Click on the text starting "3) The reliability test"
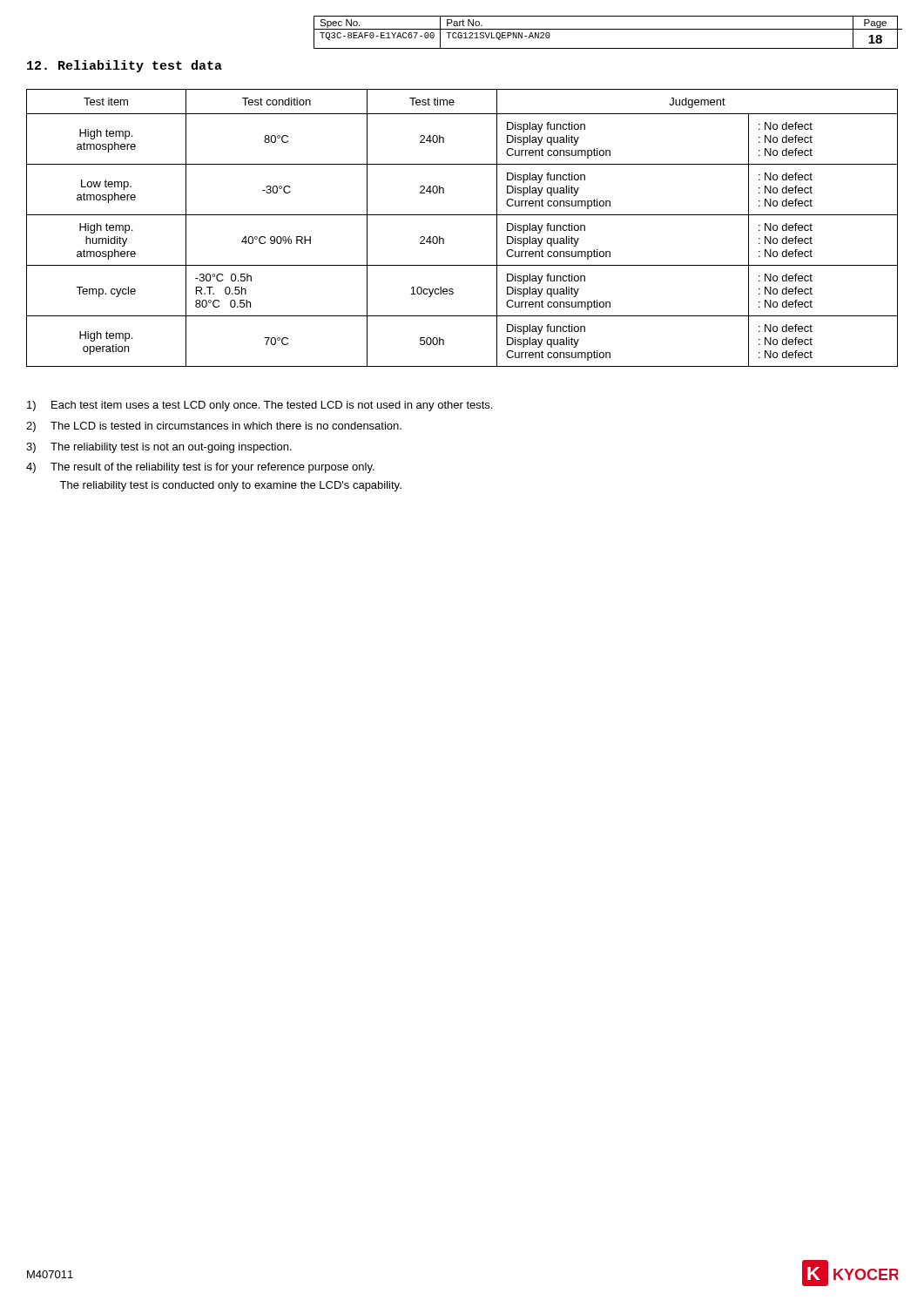This screenshot has width=924, height=1307. pos(159,447)
